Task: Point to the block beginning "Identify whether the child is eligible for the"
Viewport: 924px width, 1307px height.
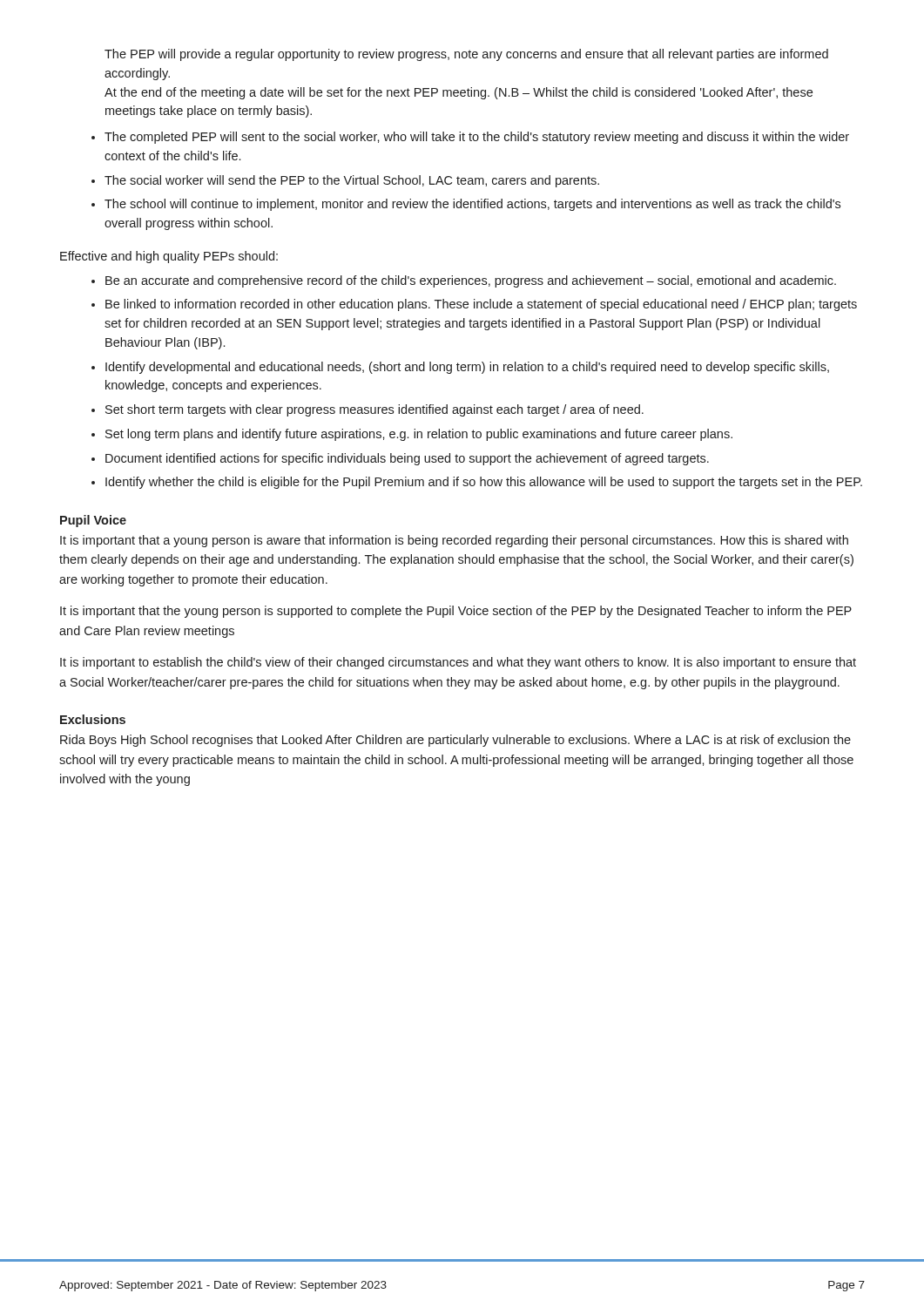Action: click(484, 482)
